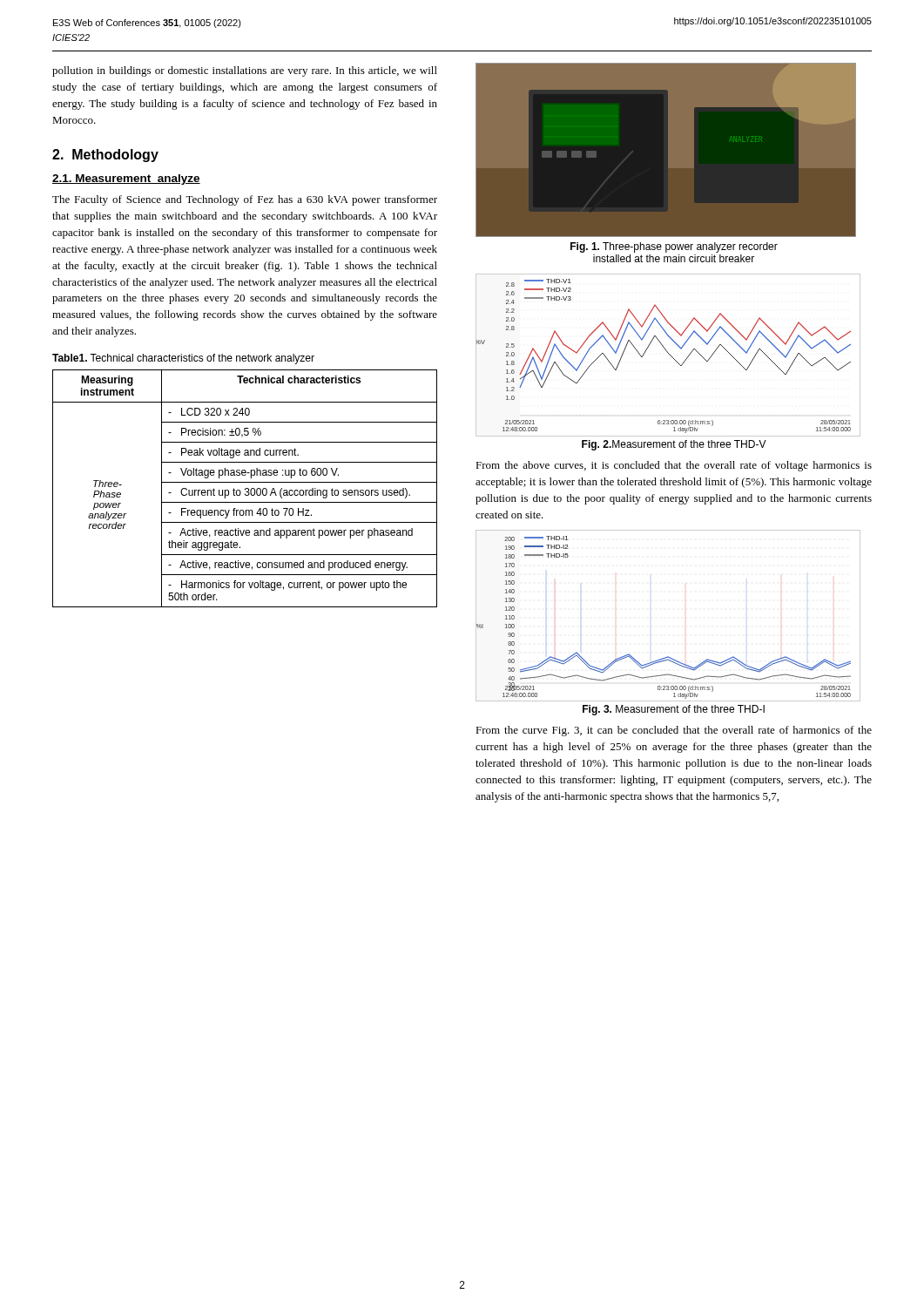Select the section header that reads "2.1. Measurement analyze"
The height and width of the screenshot is (1307, 924).
[x=126, y=179]
